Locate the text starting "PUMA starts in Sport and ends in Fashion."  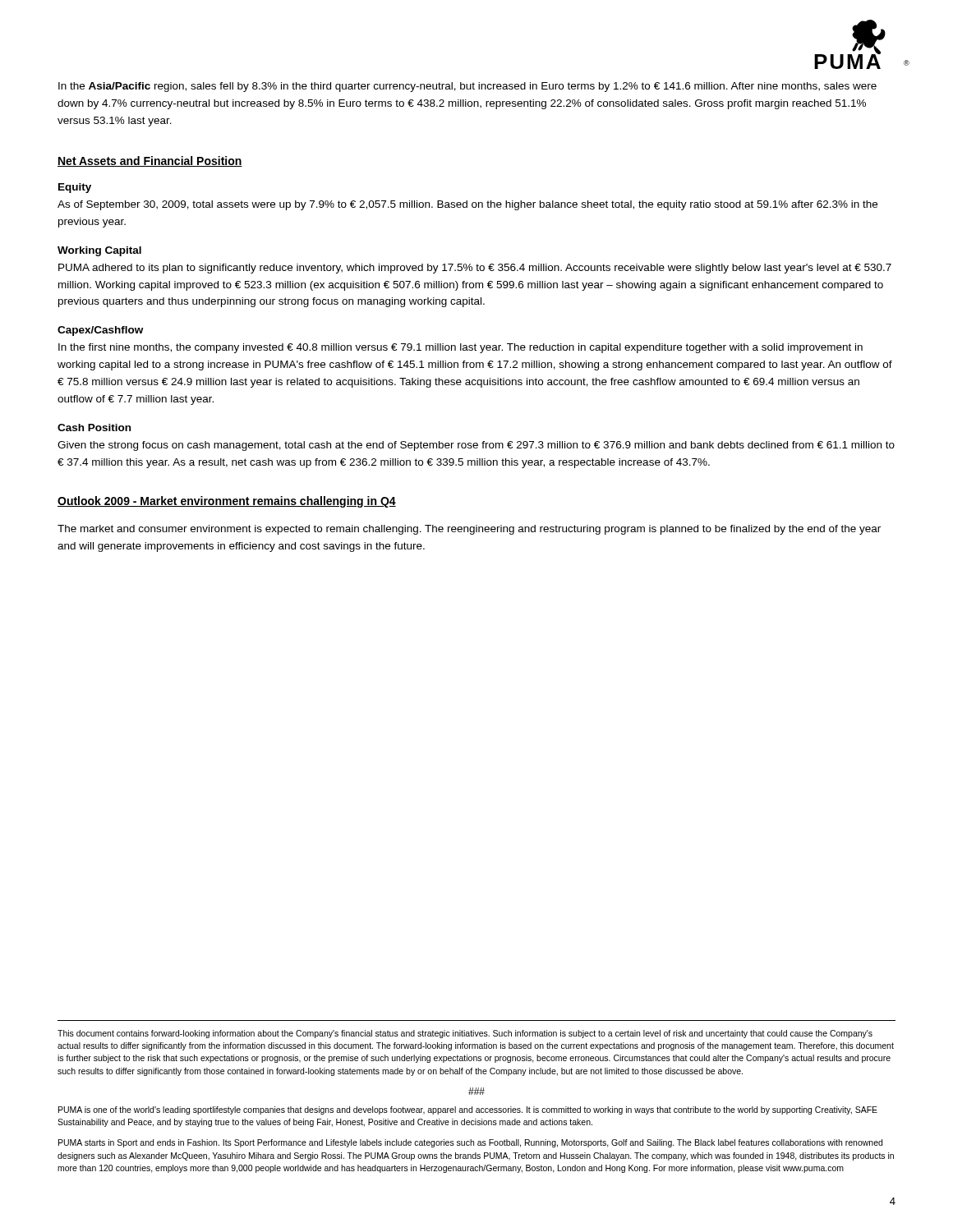(x=476, y=1155)
